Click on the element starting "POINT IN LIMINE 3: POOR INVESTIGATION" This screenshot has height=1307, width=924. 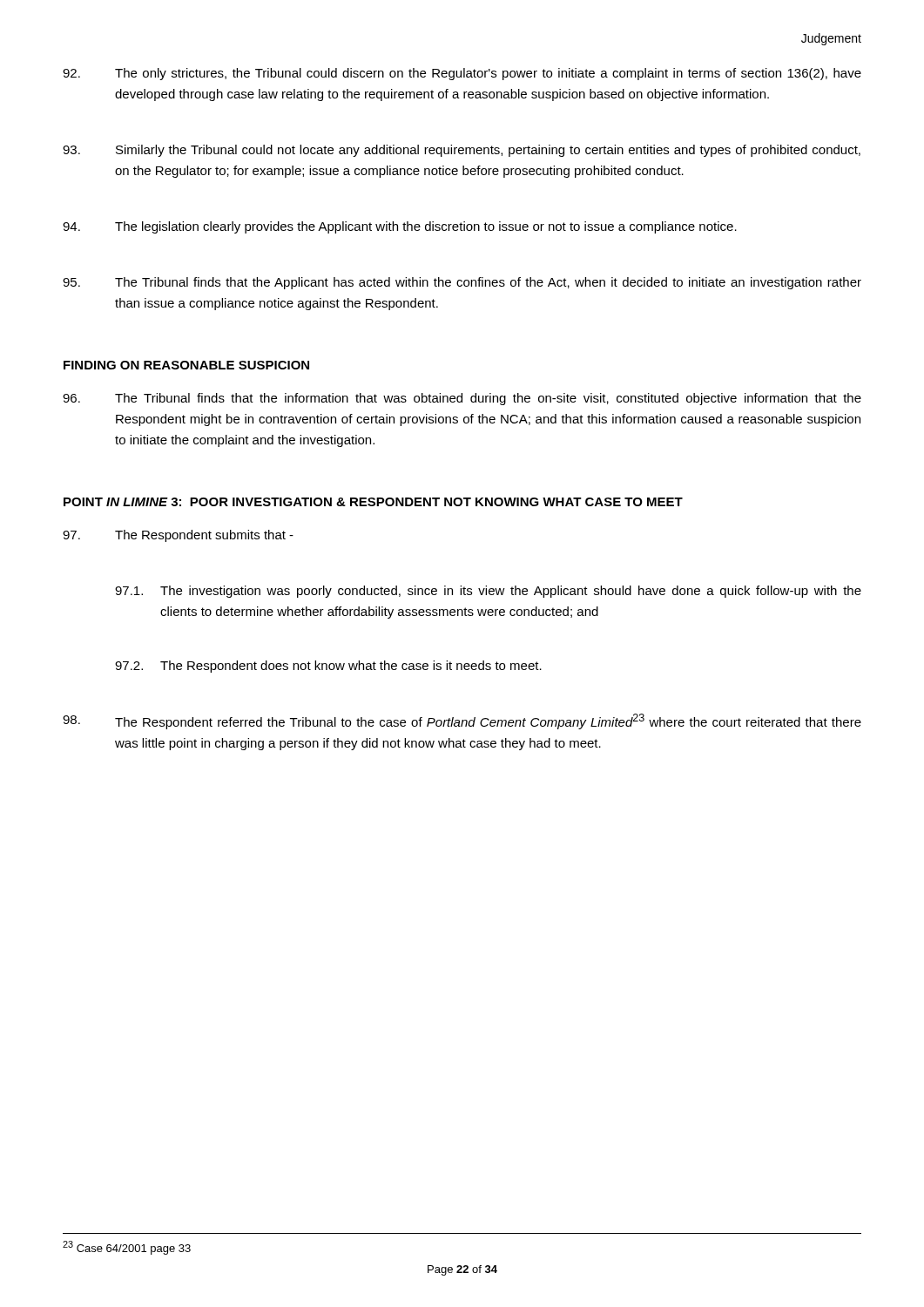coord(373,501)
